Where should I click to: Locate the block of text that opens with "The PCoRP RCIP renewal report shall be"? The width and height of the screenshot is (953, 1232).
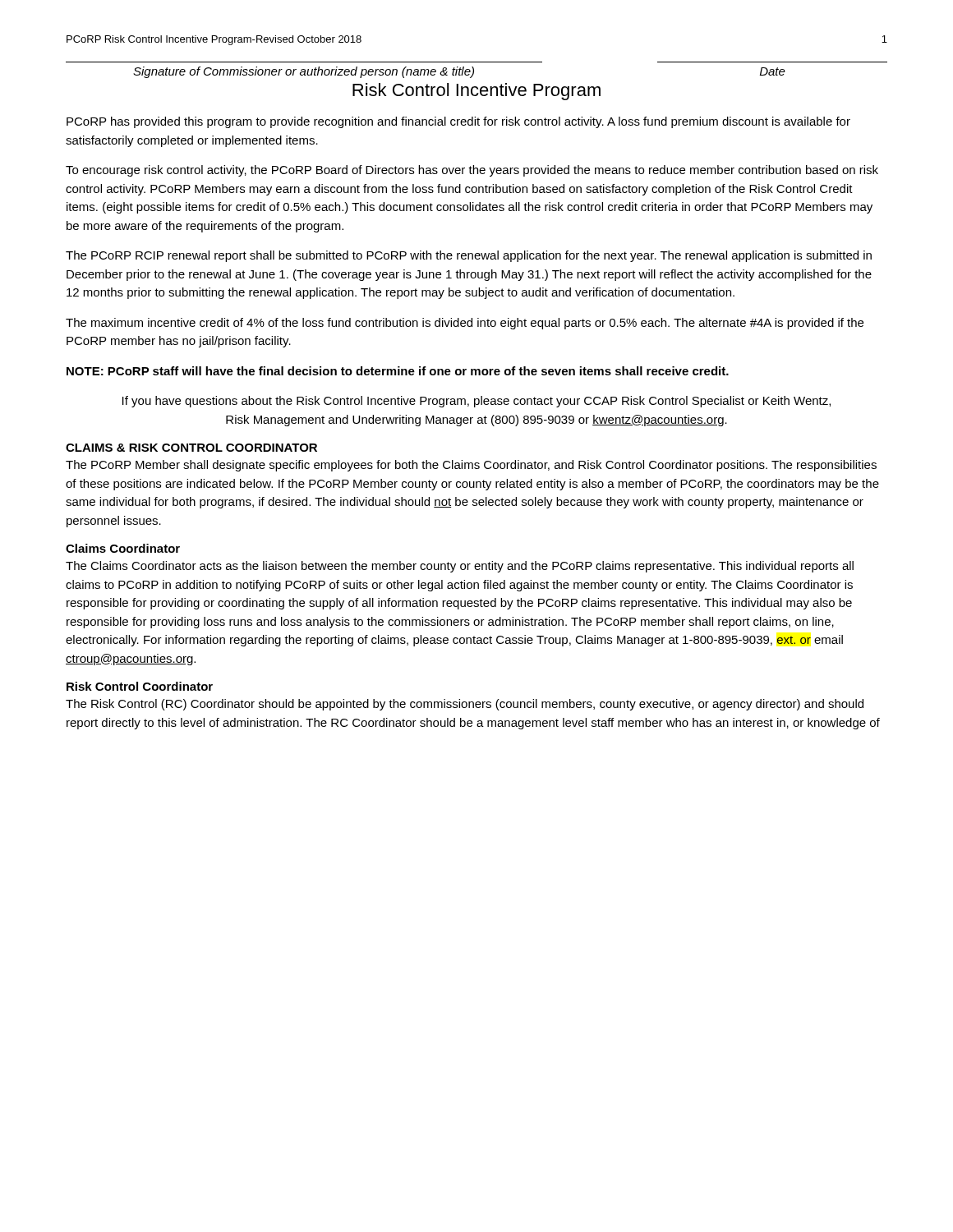469,274
